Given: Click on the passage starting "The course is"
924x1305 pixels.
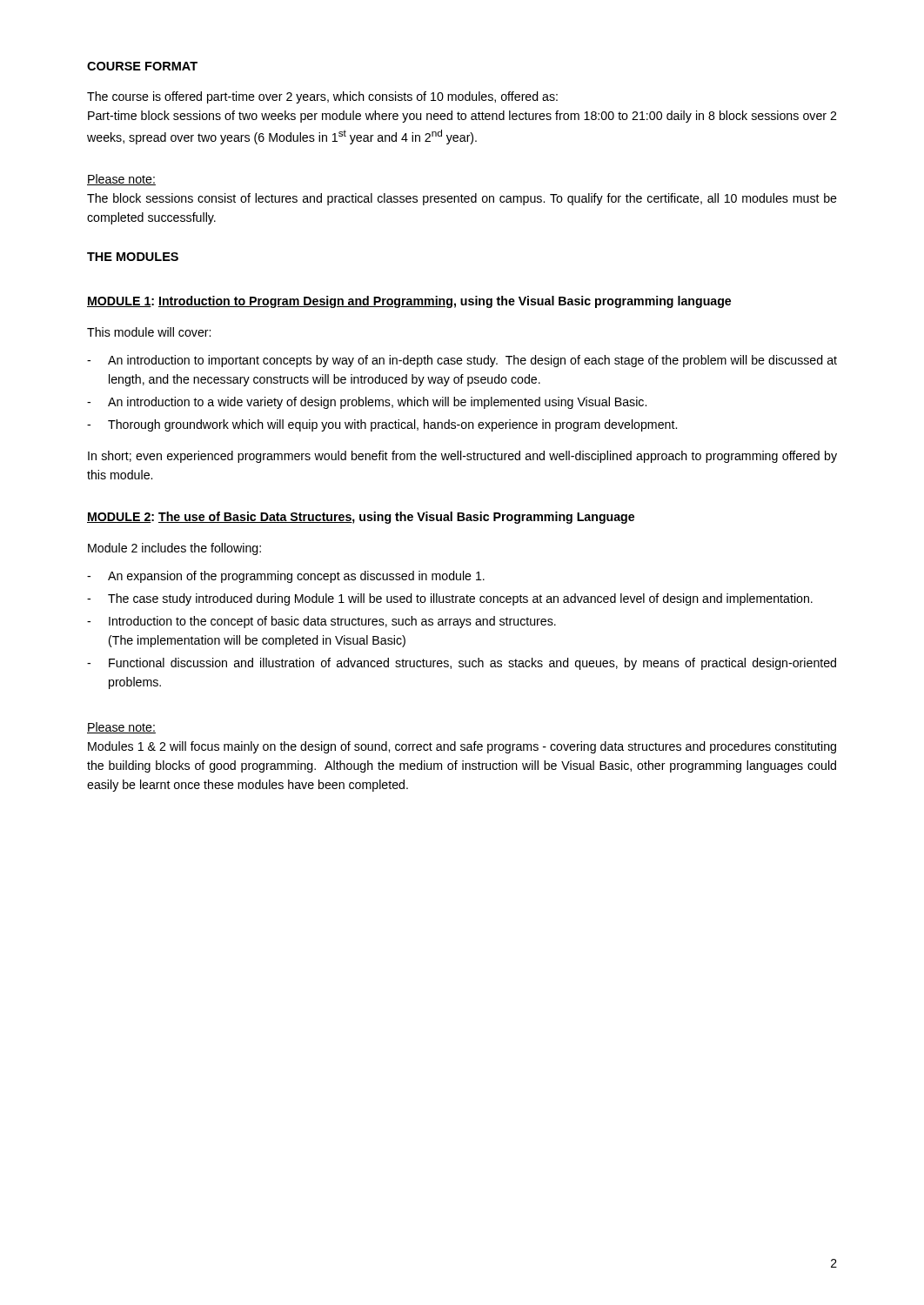Looking at the screenshot, I should 323,97.
